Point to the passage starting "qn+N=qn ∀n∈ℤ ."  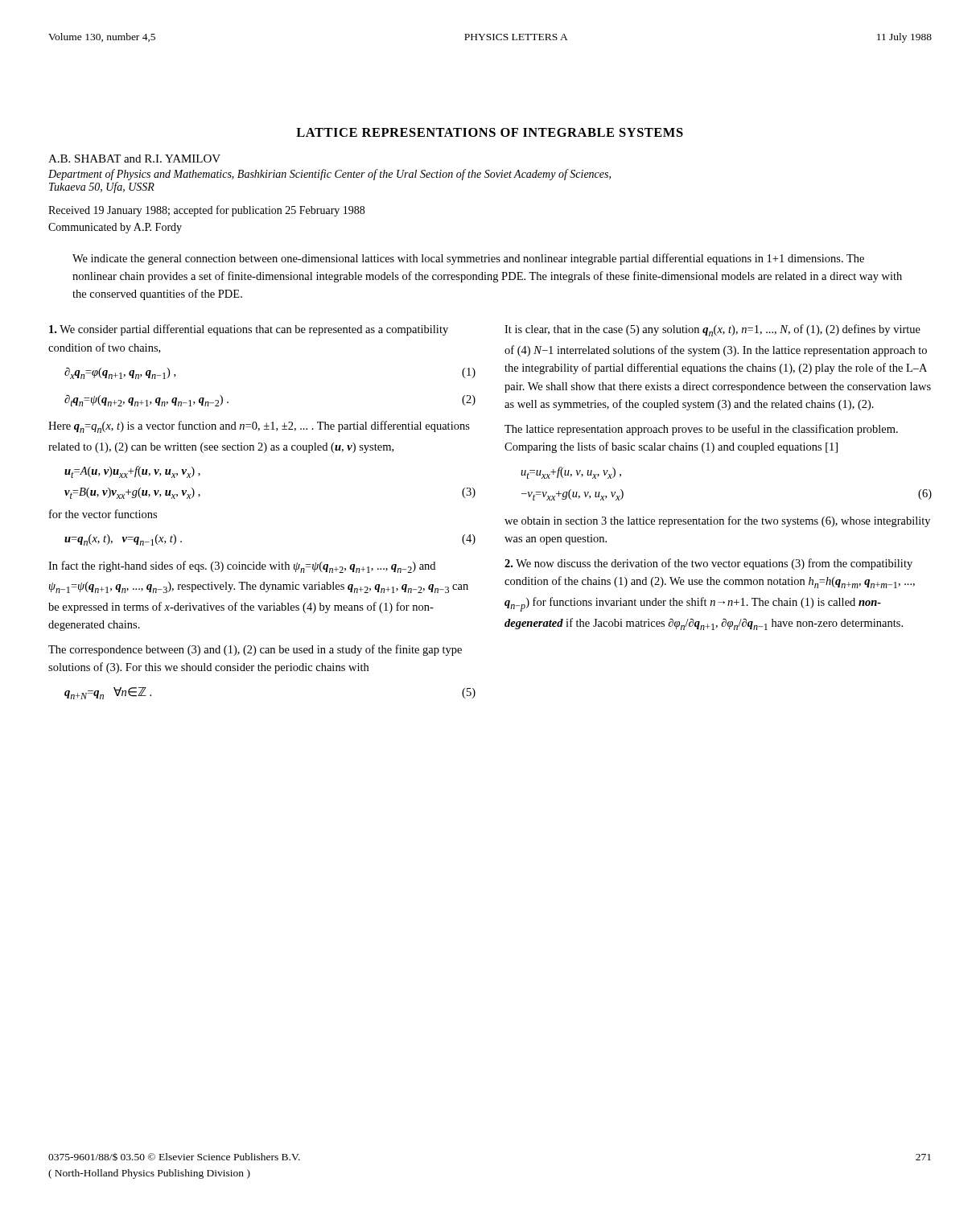point(119,693)
